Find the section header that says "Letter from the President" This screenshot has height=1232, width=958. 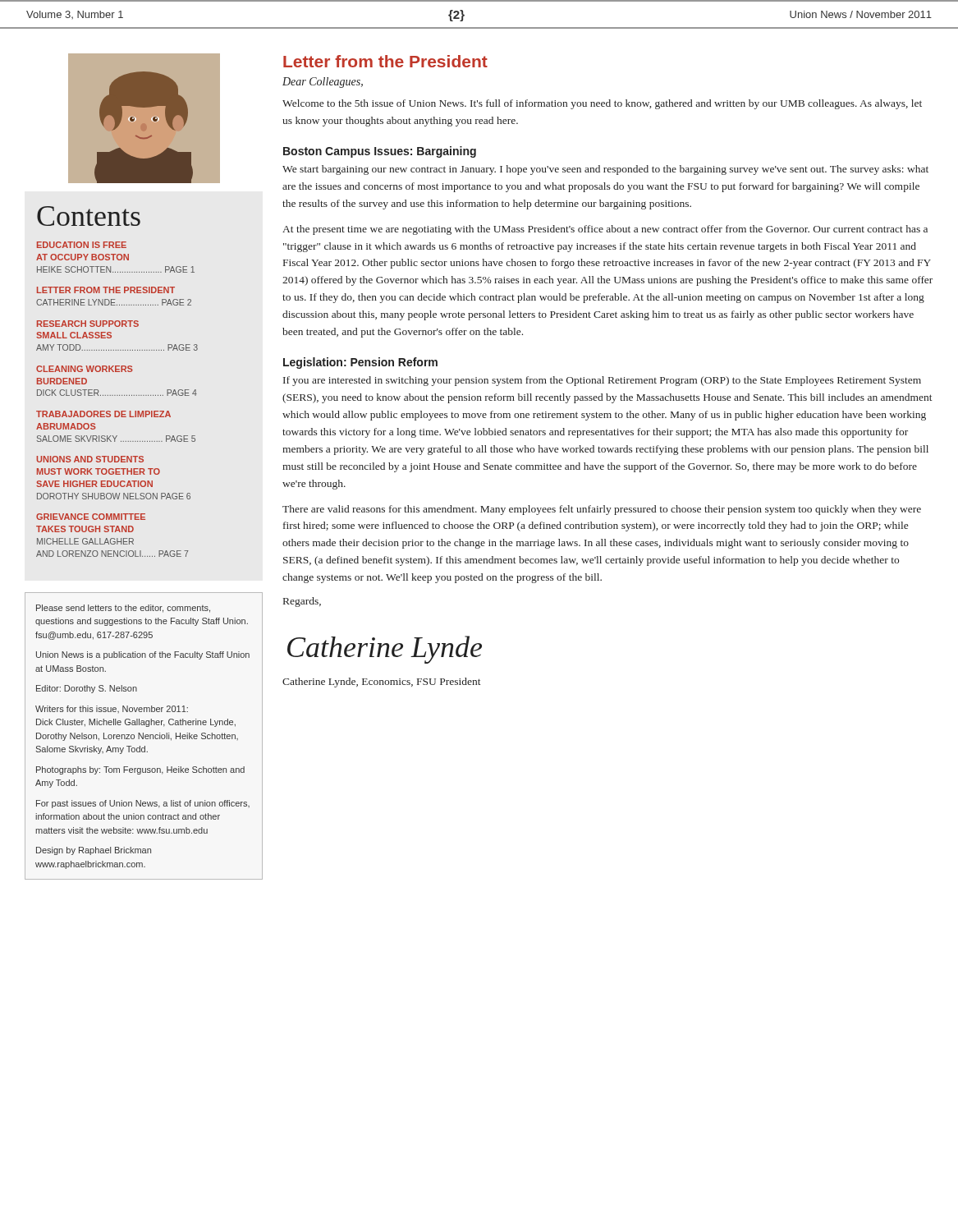tap(385, 61)
